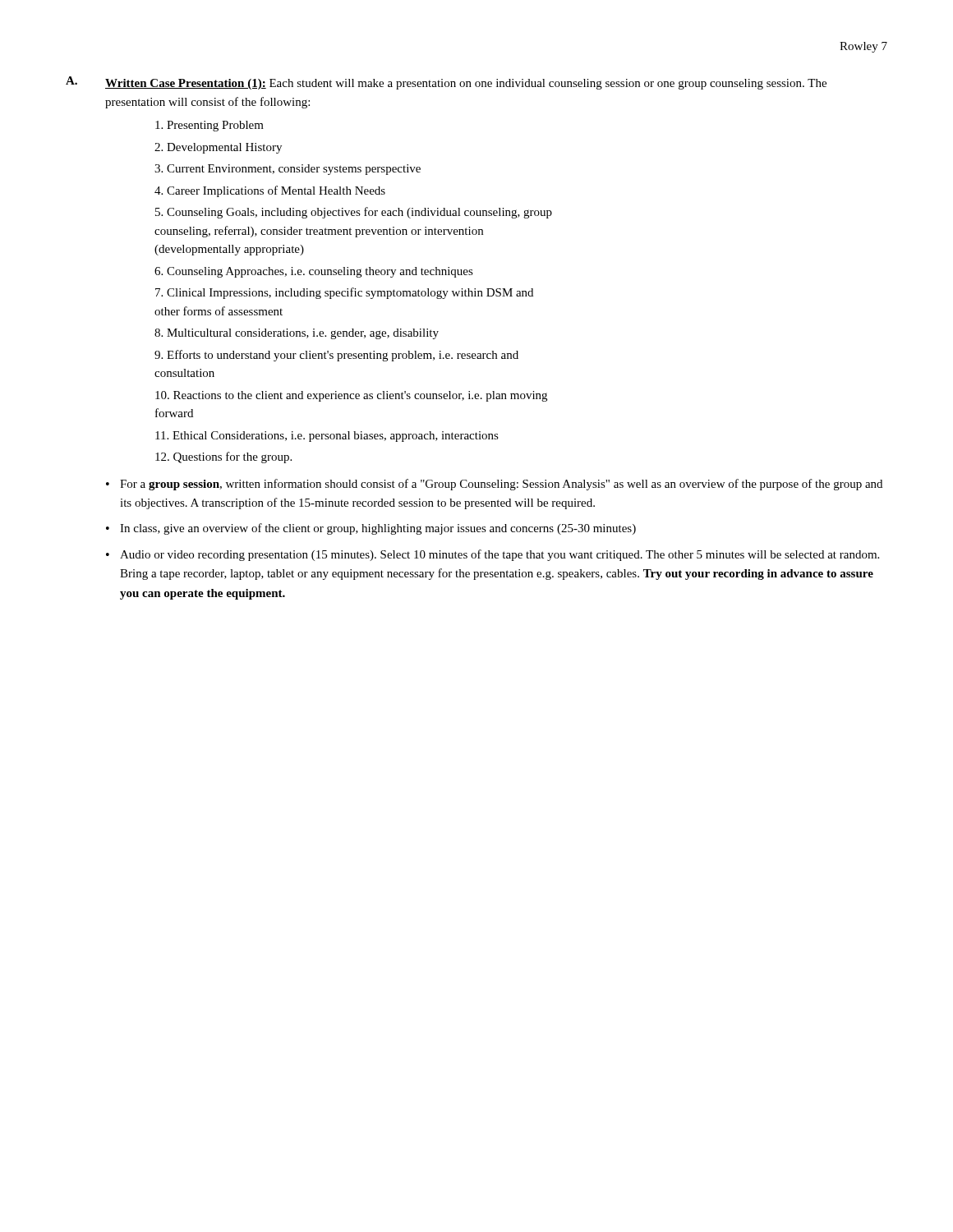The height and width of the screenshot is (1232, 953).
Task: Locate the list item that reads "7. Clinical Impressions, including specific symptomatology"
Action: click(344, 302)
